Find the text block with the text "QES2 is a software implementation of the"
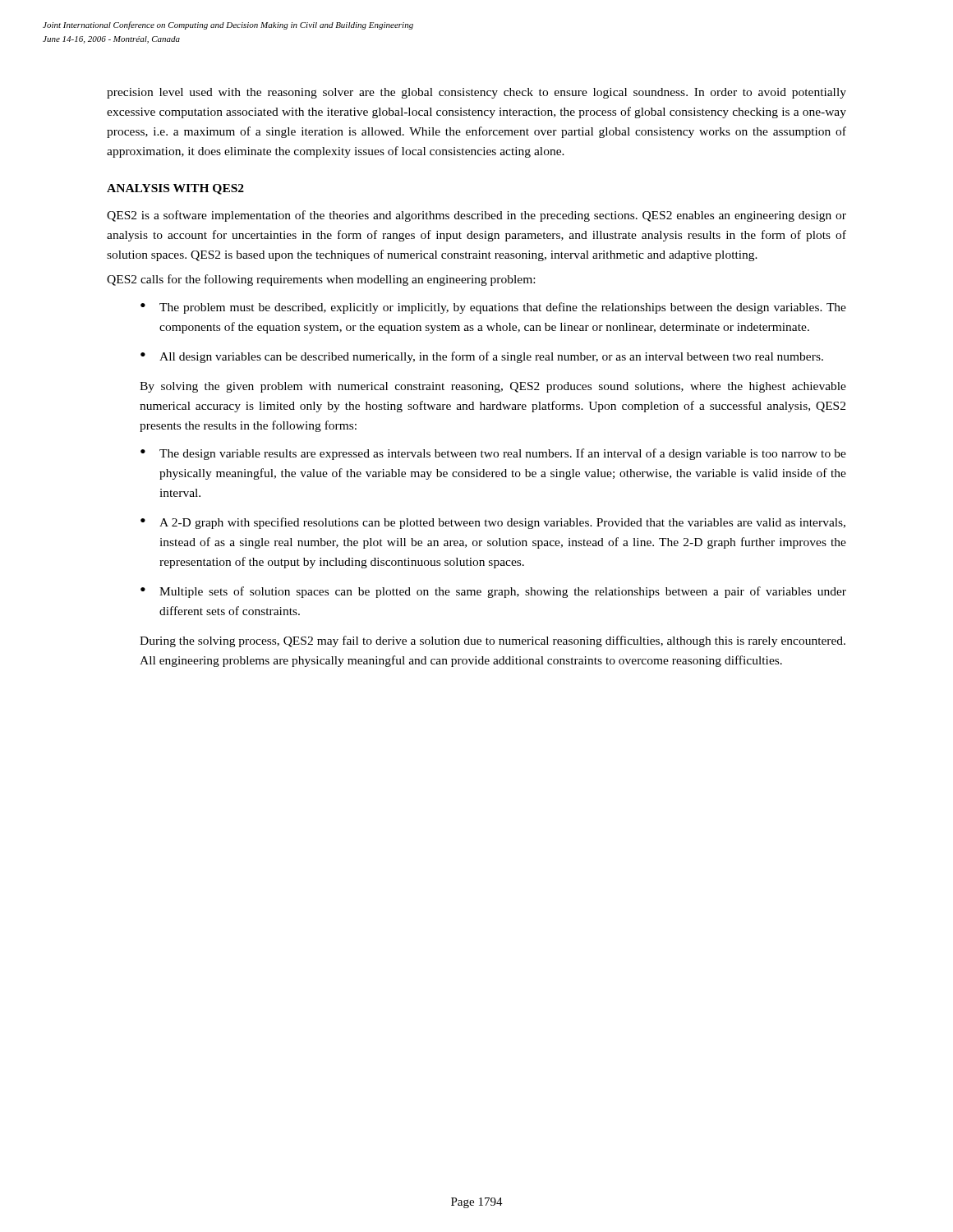Screen dimensions: 1232x953 point(476,235)
